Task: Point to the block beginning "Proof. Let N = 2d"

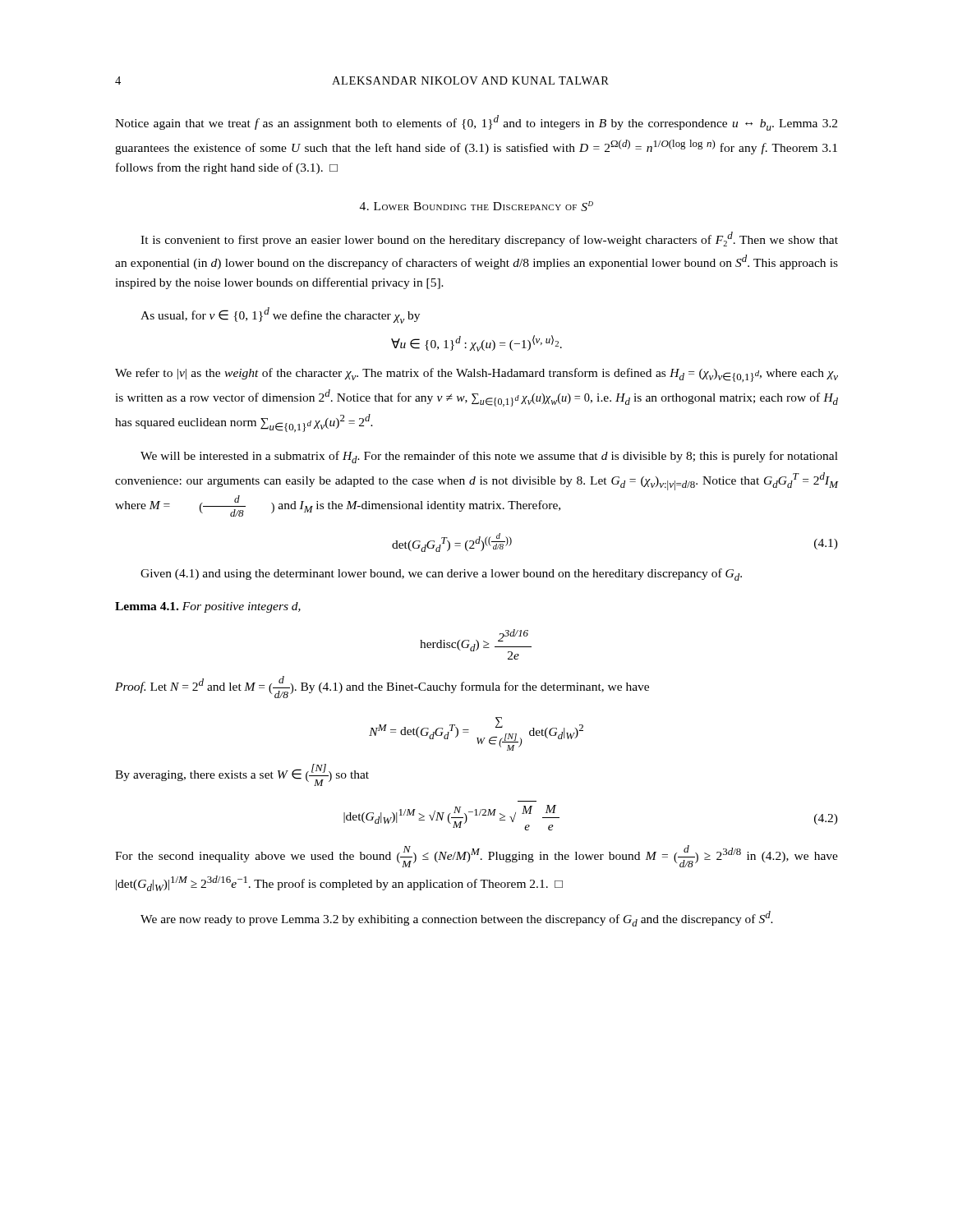Action: click(x=476, y=688)
